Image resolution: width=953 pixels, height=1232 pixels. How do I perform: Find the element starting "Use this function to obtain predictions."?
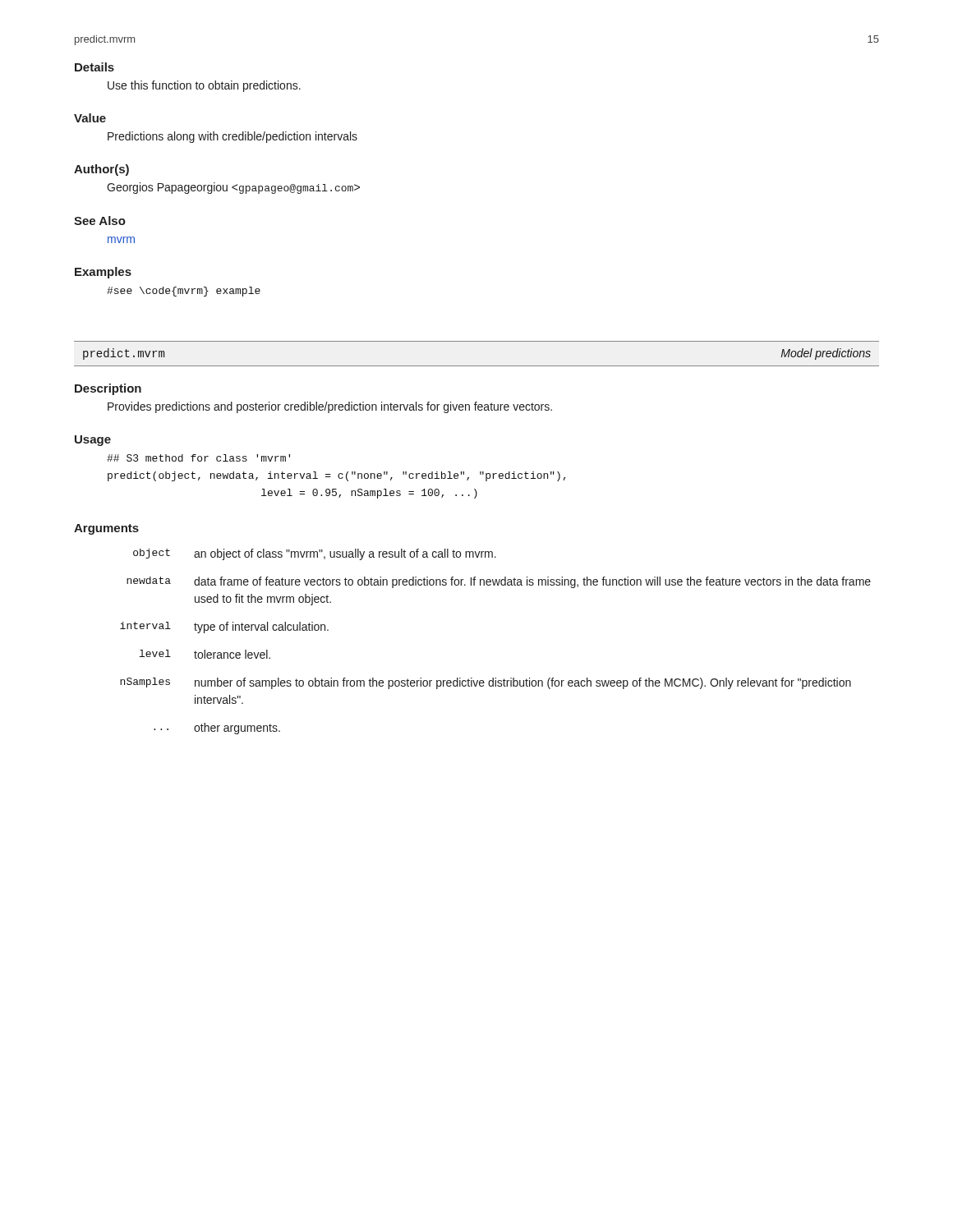pos(204,85)
